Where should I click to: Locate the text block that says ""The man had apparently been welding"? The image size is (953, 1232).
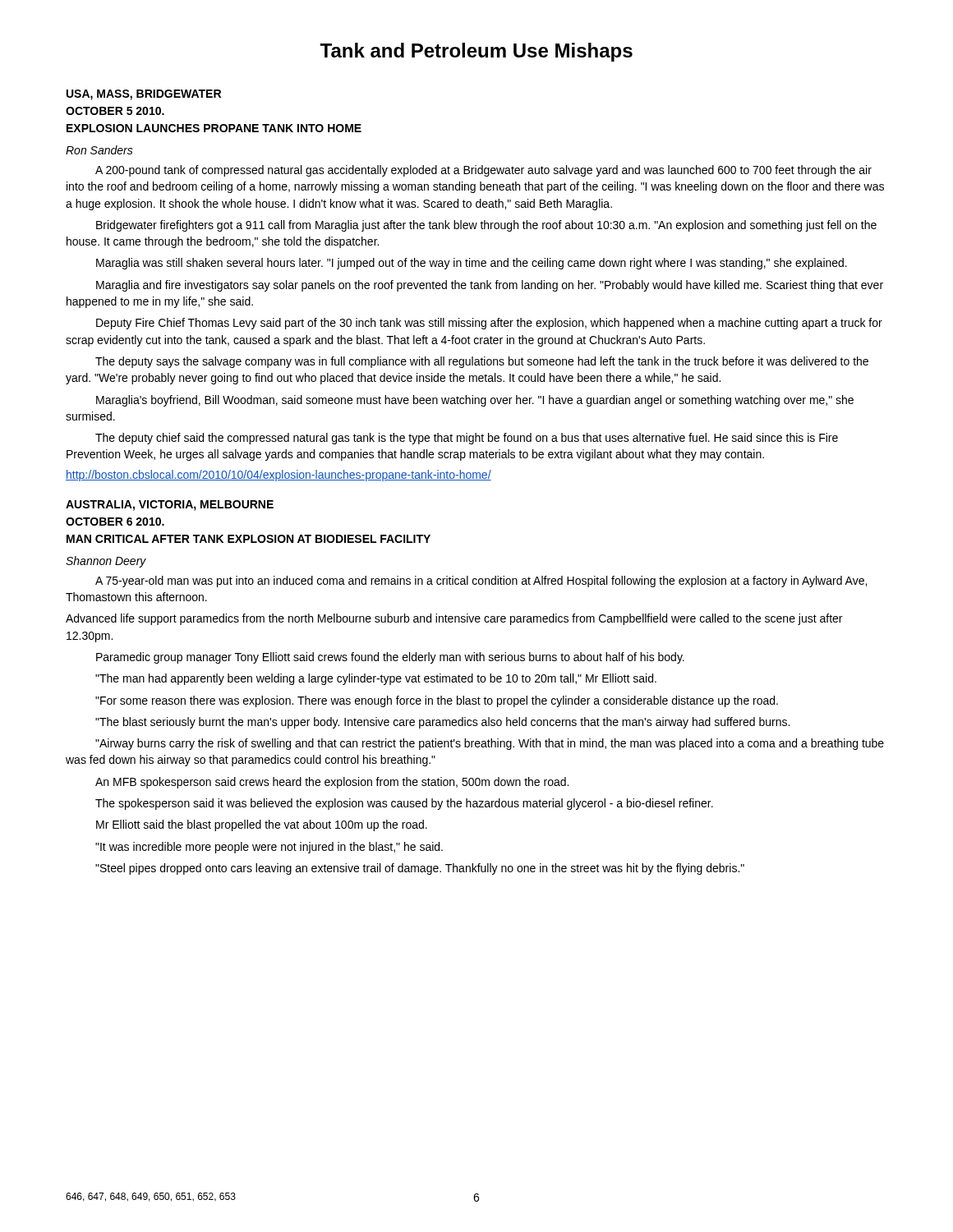point(476,679)
